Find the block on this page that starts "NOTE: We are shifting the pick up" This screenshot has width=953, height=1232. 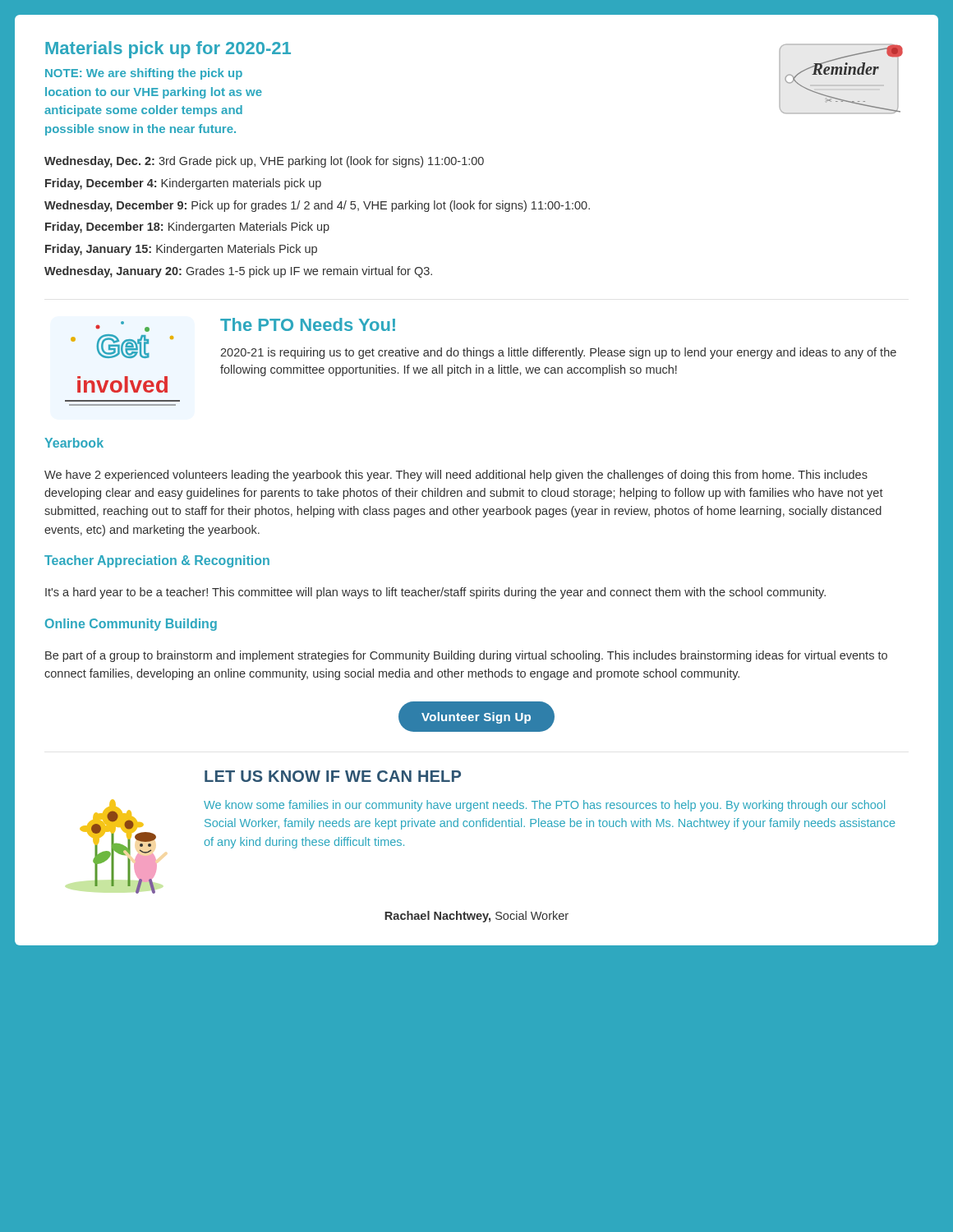coord(153,100)
